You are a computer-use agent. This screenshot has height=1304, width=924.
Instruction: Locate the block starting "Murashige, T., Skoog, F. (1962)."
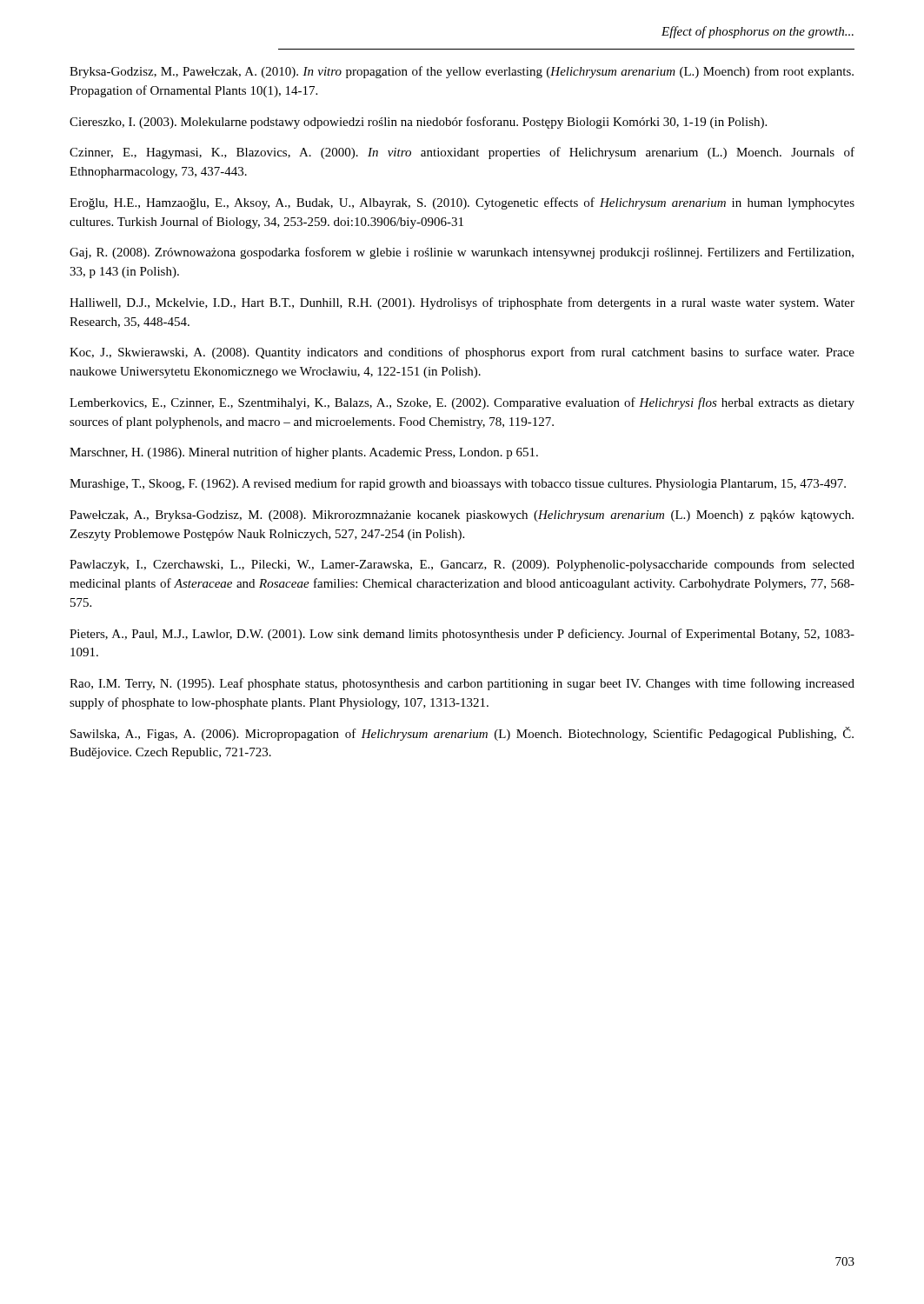[x=458, y=483]
